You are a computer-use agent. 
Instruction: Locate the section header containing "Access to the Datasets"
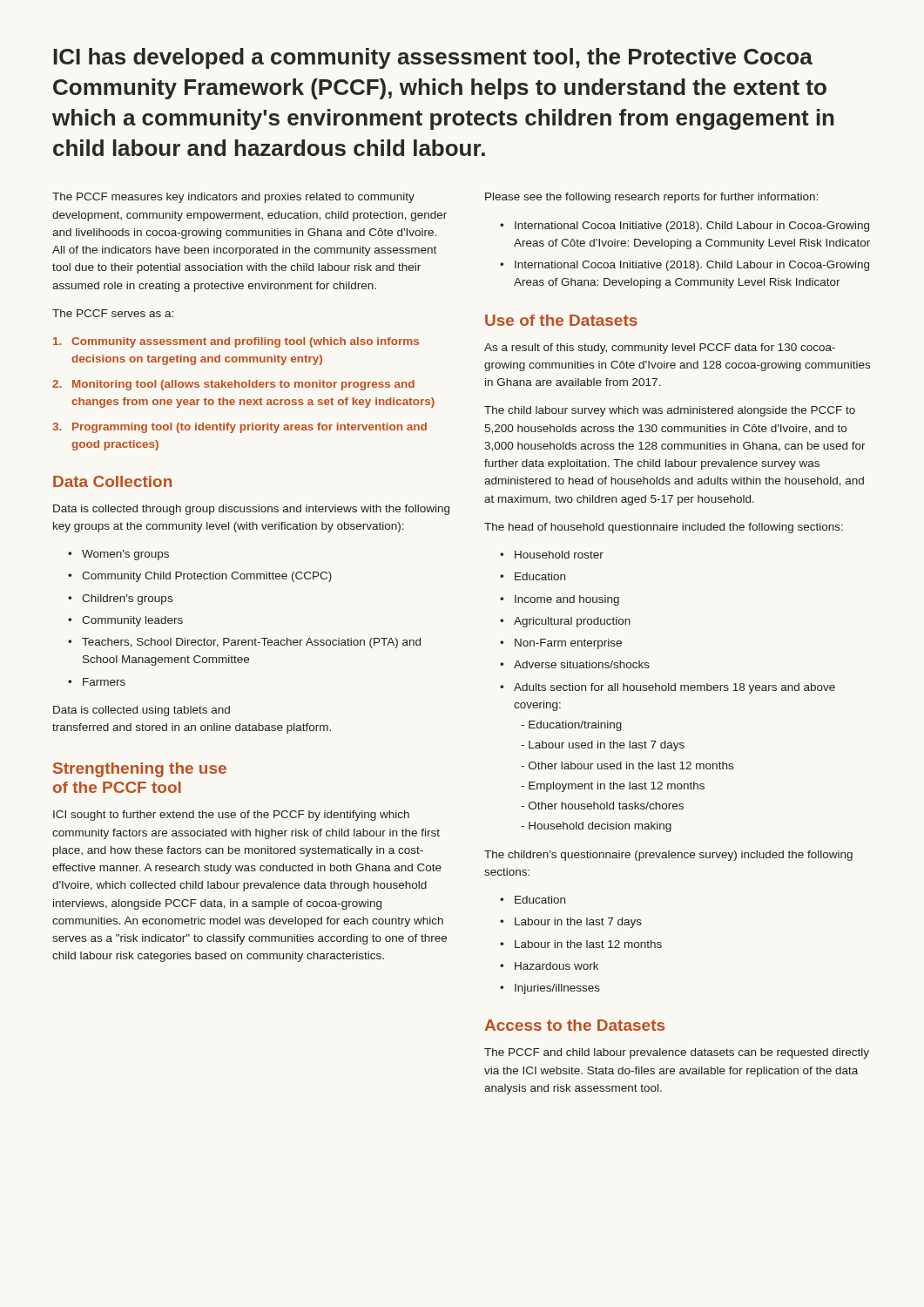coord(574,1025)
